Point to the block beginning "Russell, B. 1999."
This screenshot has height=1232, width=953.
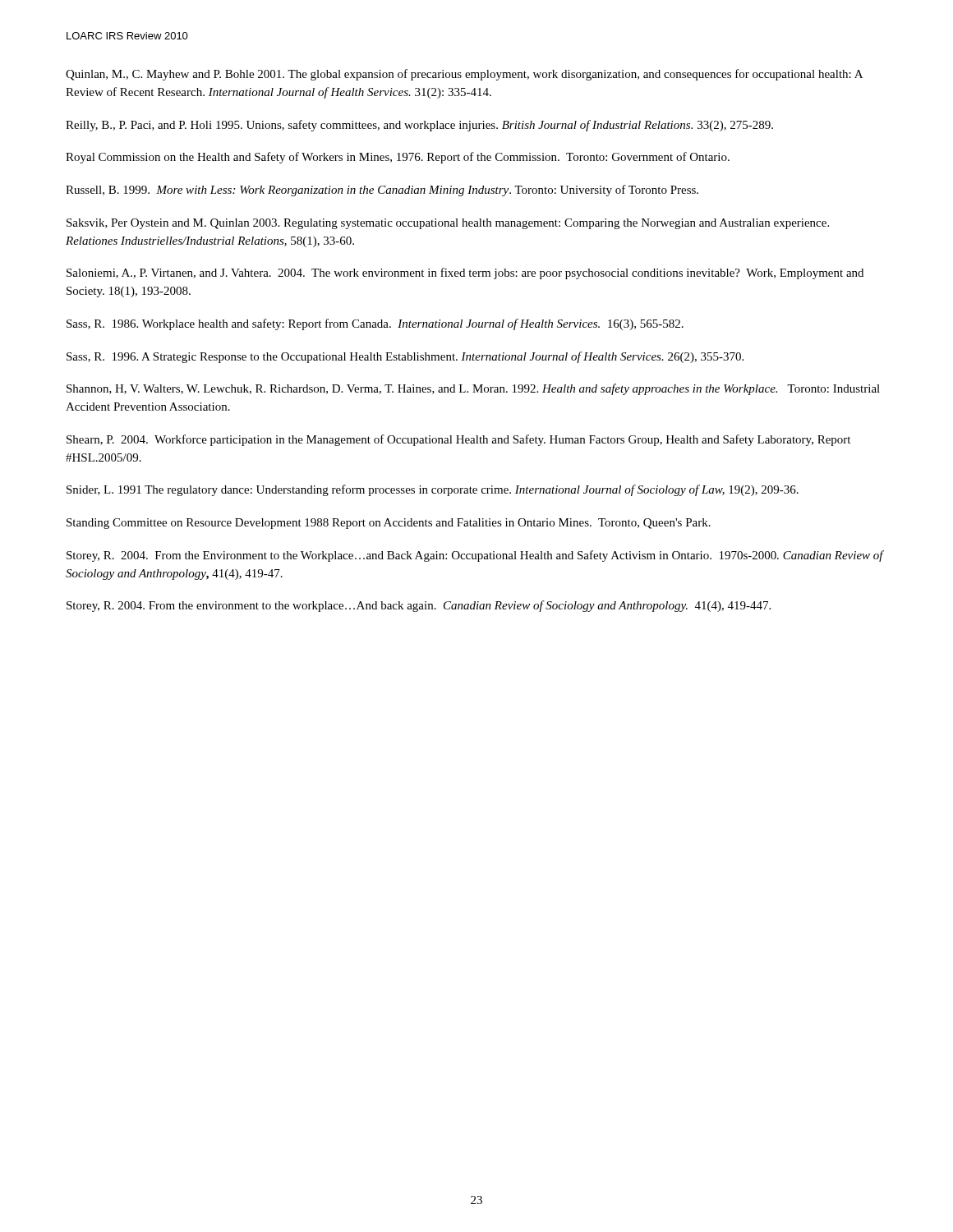click(382, 190)
